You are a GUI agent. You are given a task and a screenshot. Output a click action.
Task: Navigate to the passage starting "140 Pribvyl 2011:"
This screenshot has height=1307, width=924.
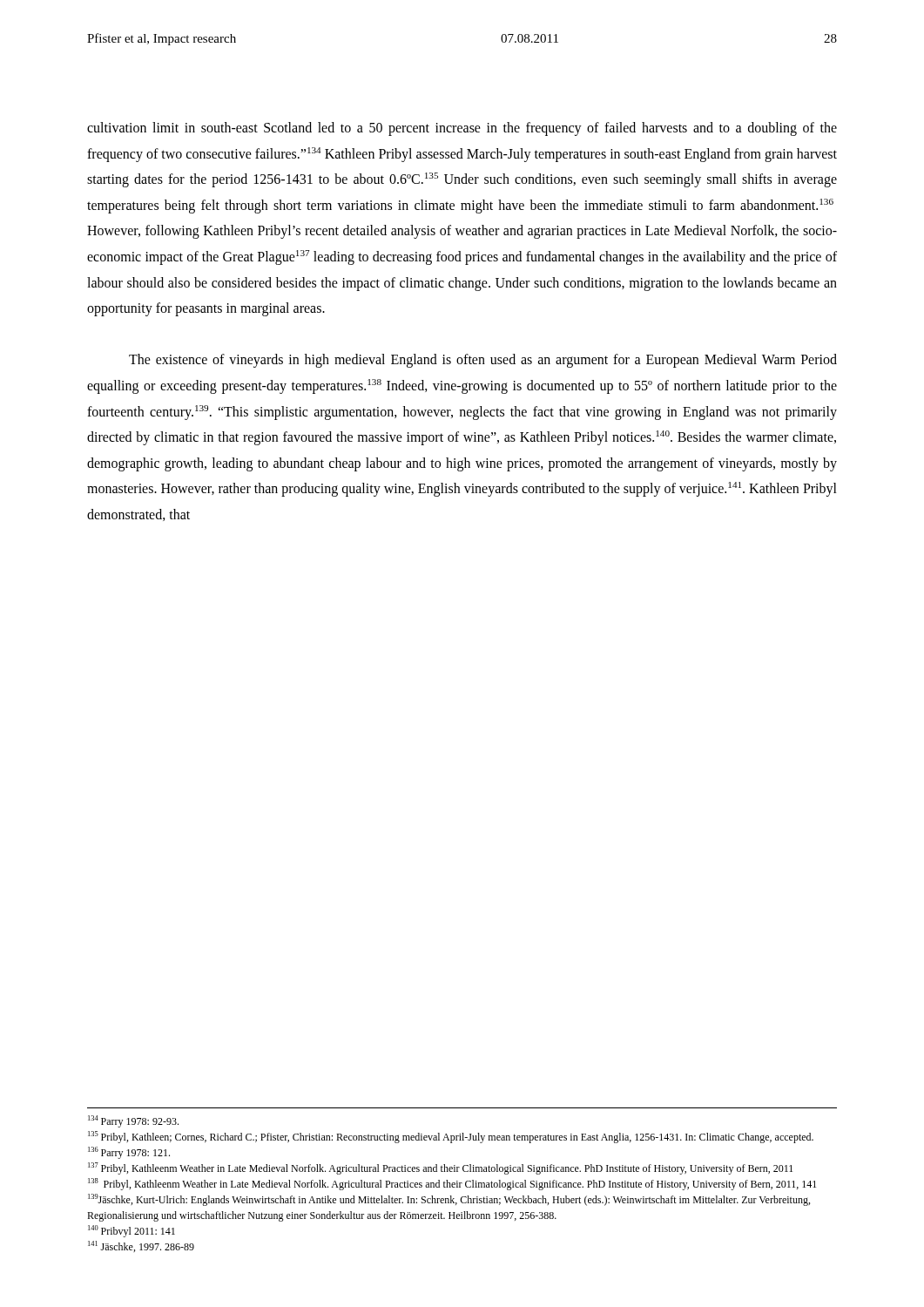132,1231
